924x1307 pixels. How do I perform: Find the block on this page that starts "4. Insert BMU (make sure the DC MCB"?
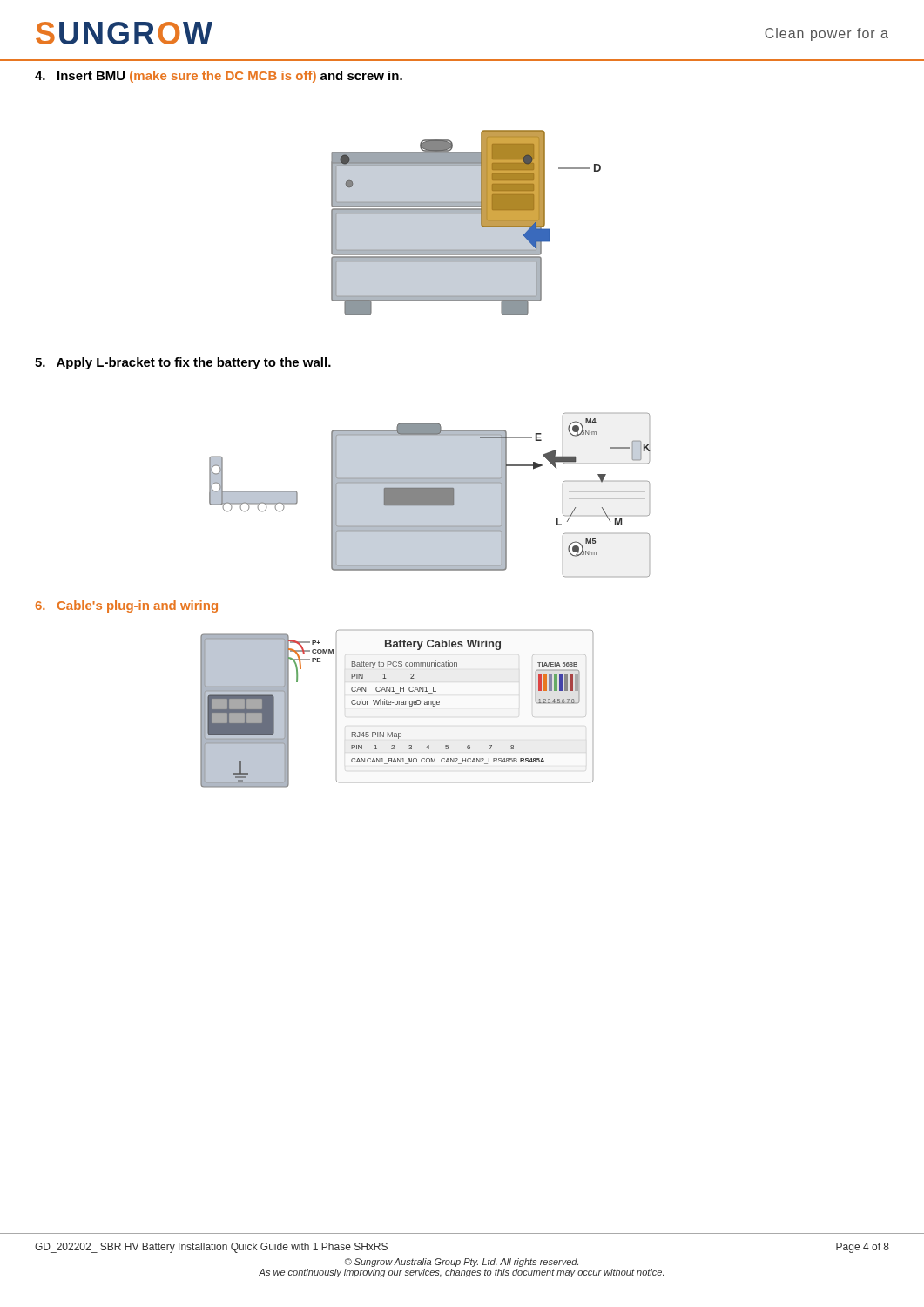219,75
